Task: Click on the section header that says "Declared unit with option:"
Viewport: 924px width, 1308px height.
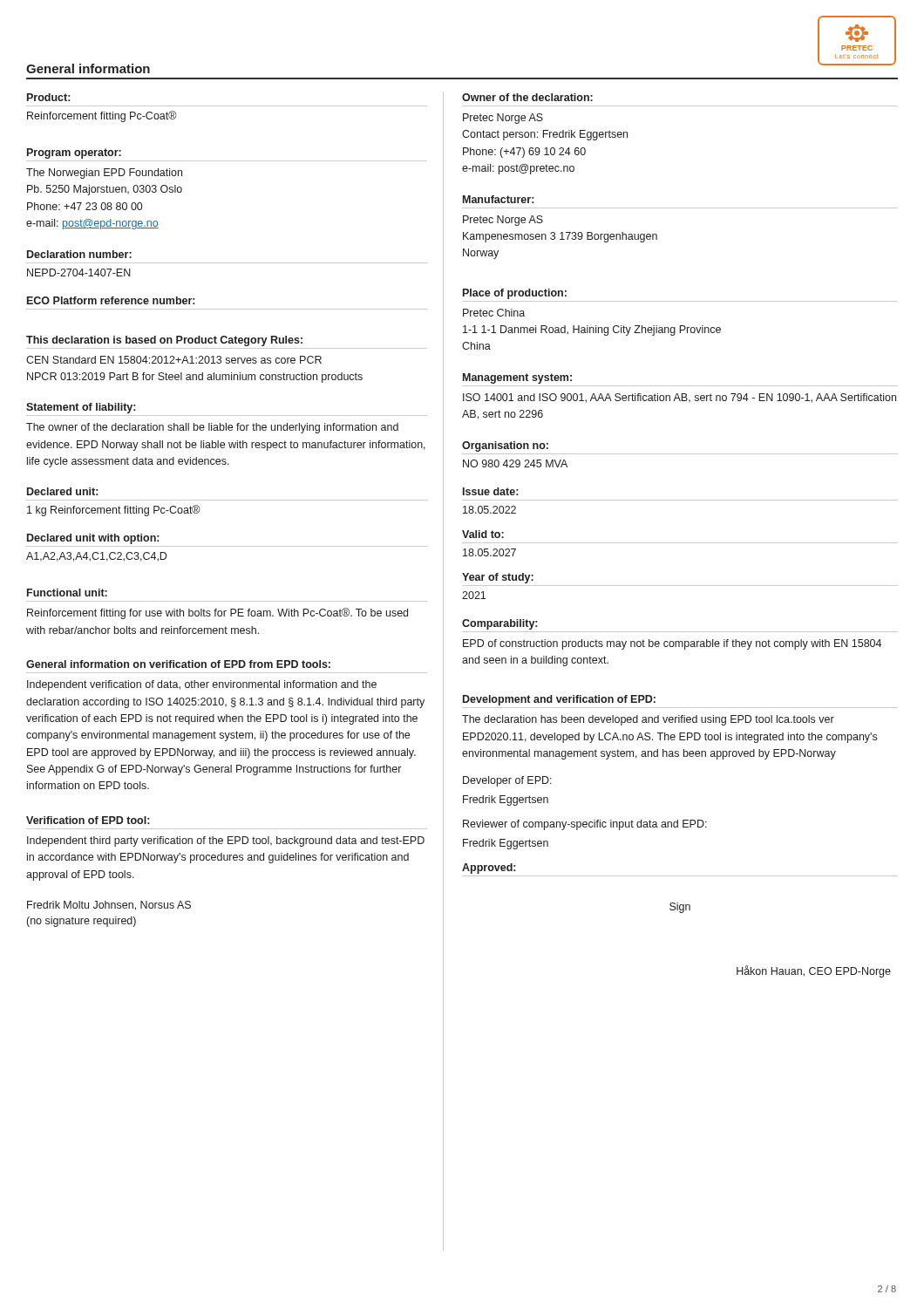Action: click(x=93, y=538)
